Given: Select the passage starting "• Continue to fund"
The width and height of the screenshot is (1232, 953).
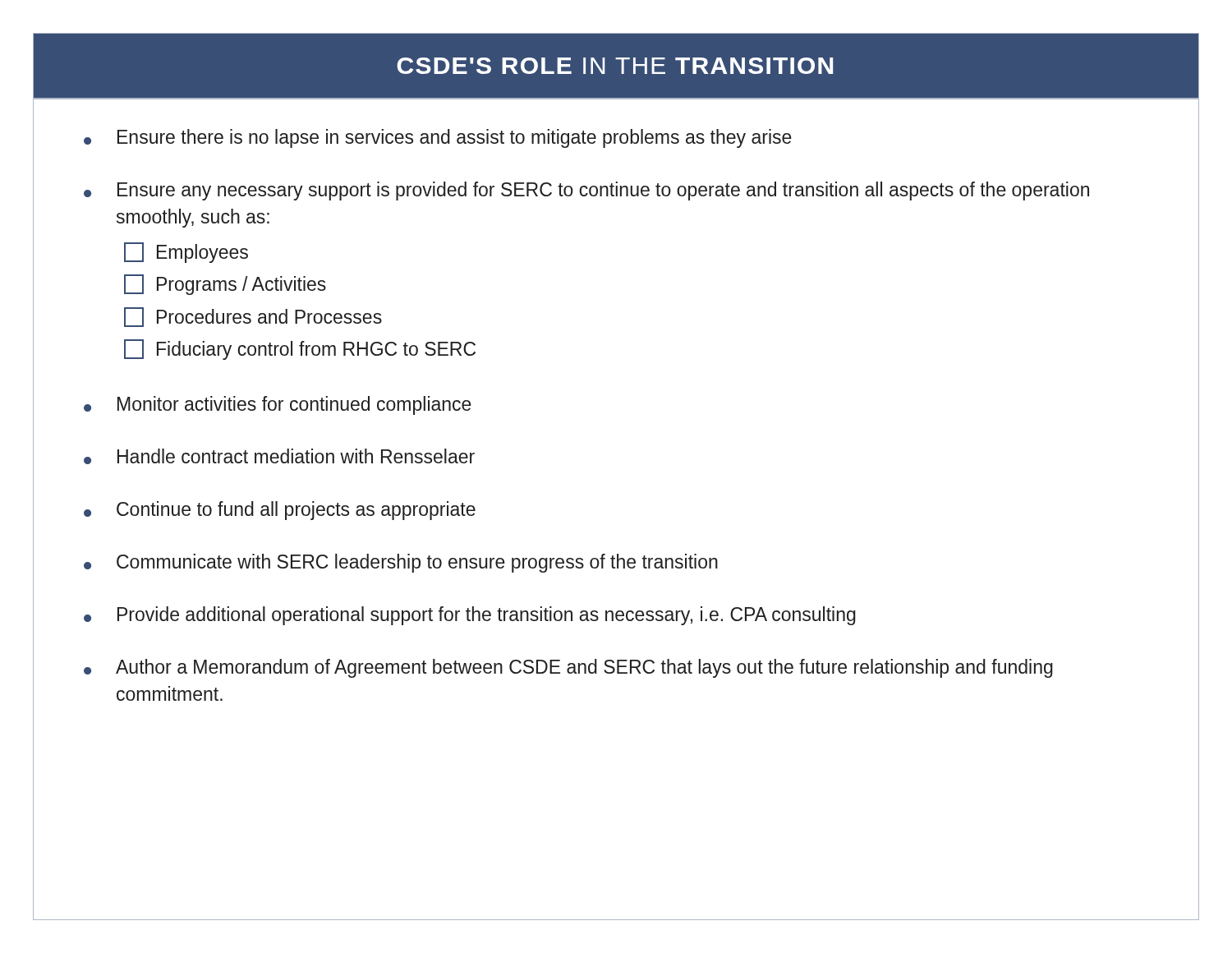Looking at the screenshot, I should 280,511.
